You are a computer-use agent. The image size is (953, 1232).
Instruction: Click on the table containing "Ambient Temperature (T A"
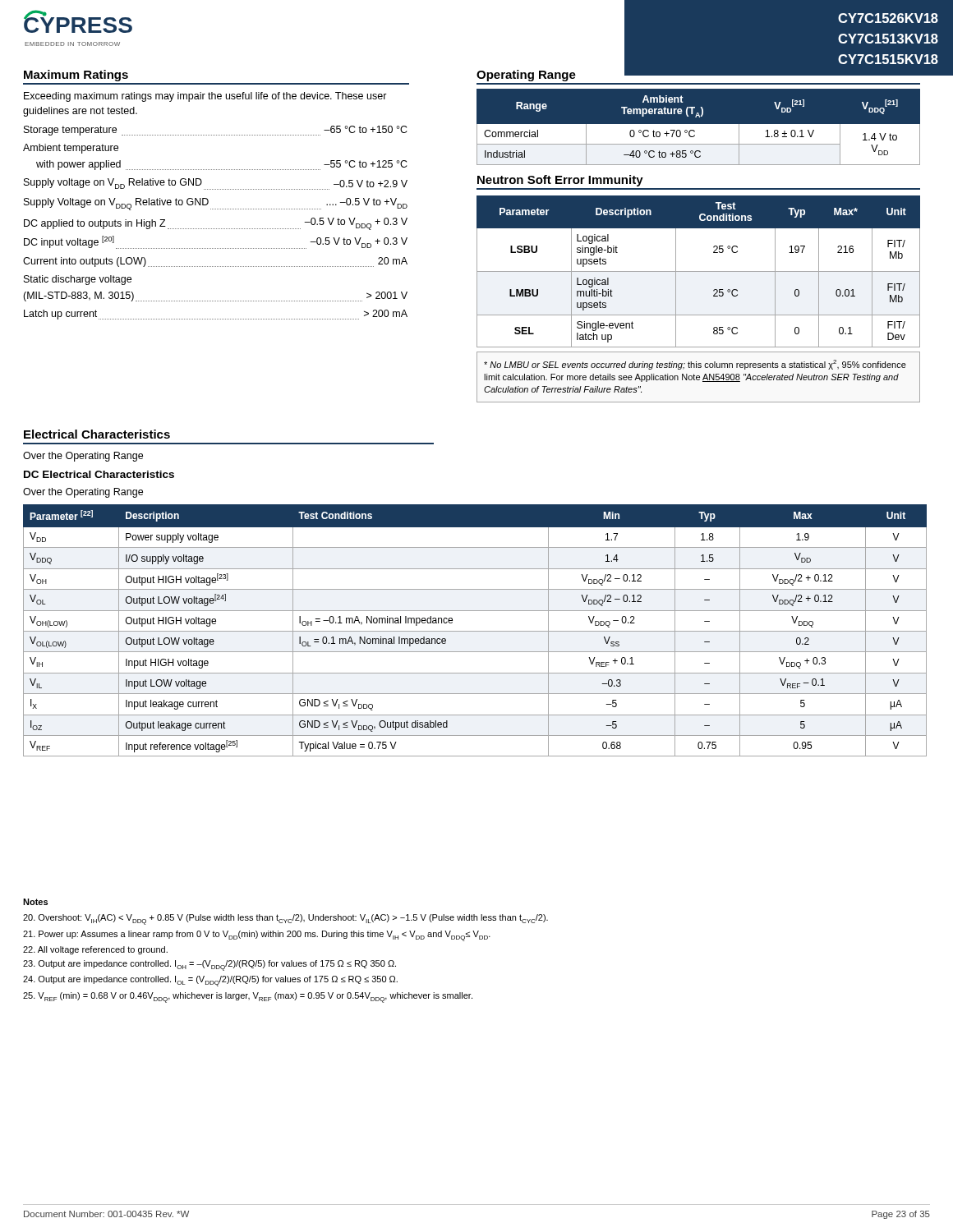click(x=698, y=127)
